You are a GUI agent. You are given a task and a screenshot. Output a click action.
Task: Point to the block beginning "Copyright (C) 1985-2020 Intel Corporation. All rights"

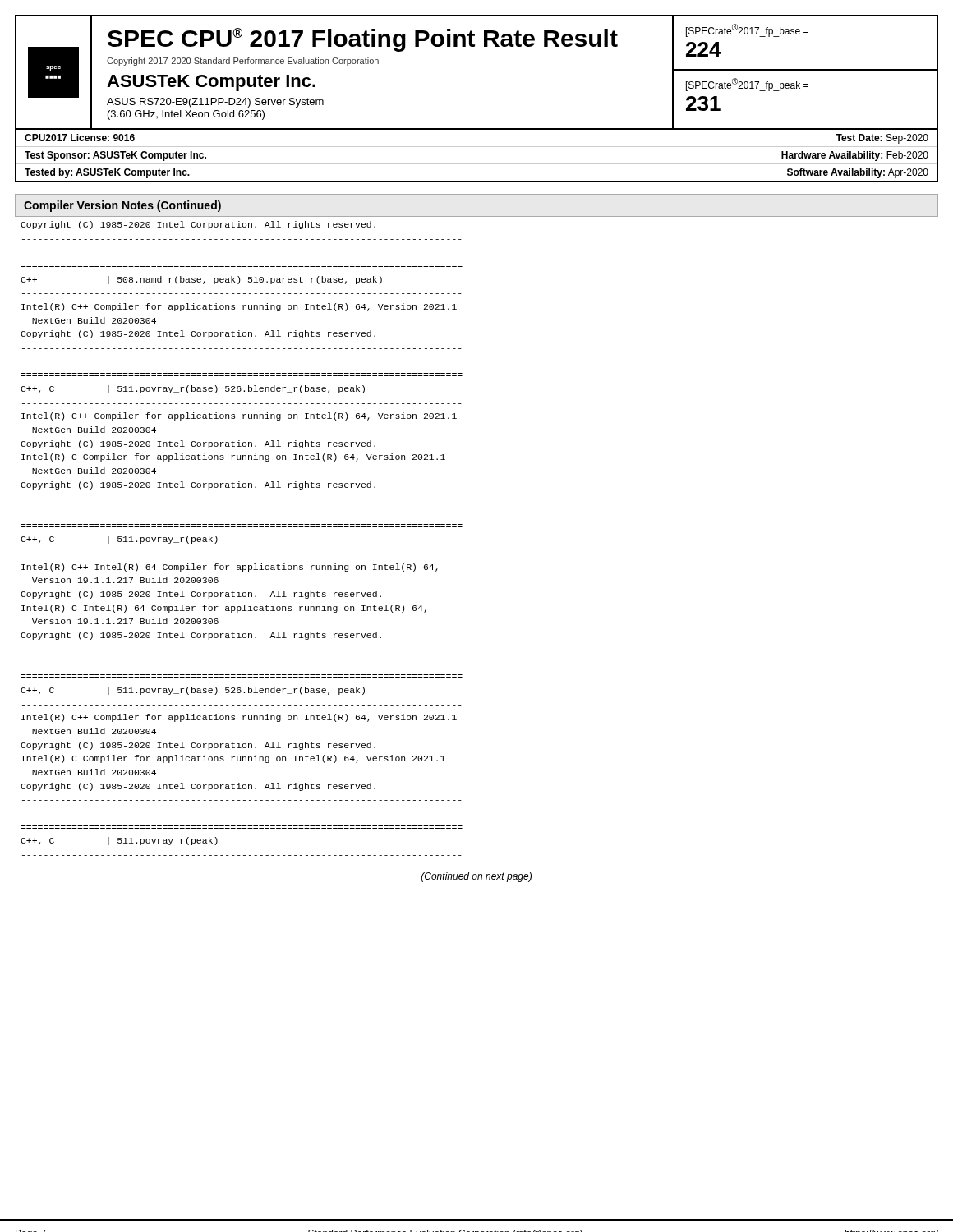(x=198, y=225)
